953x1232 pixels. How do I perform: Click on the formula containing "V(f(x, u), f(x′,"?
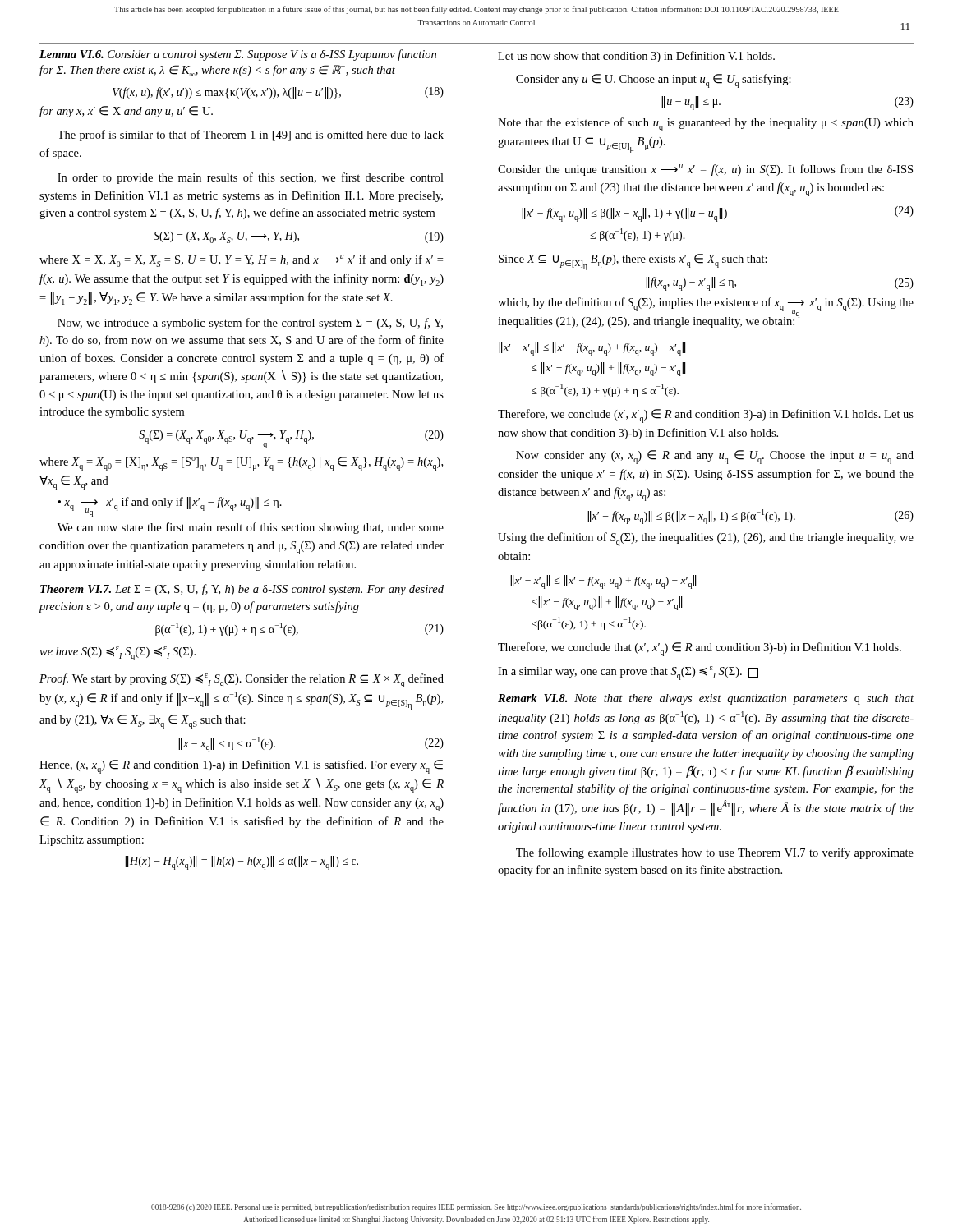(242, 92)
